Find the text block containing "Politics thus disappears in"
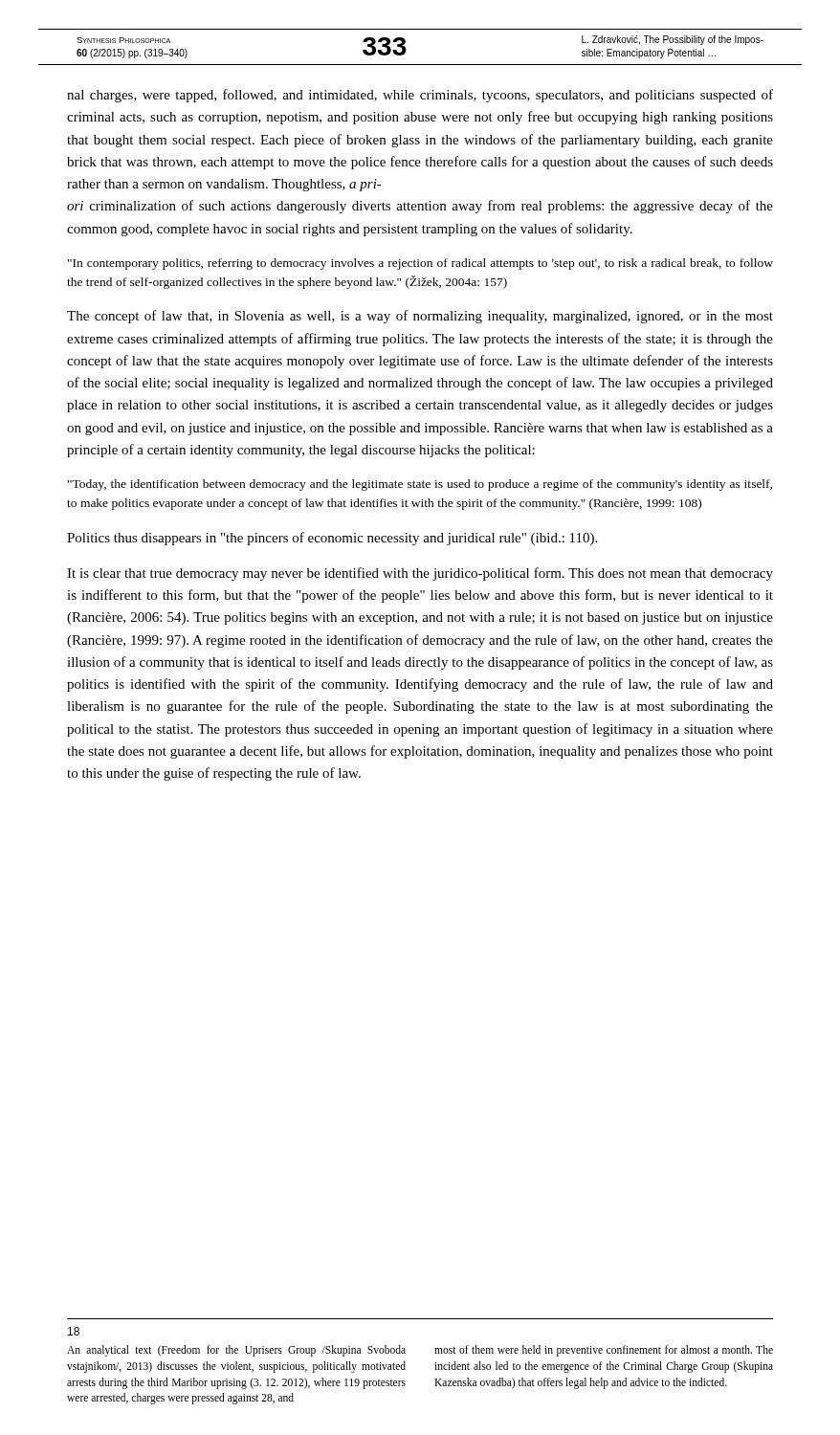 333,537
